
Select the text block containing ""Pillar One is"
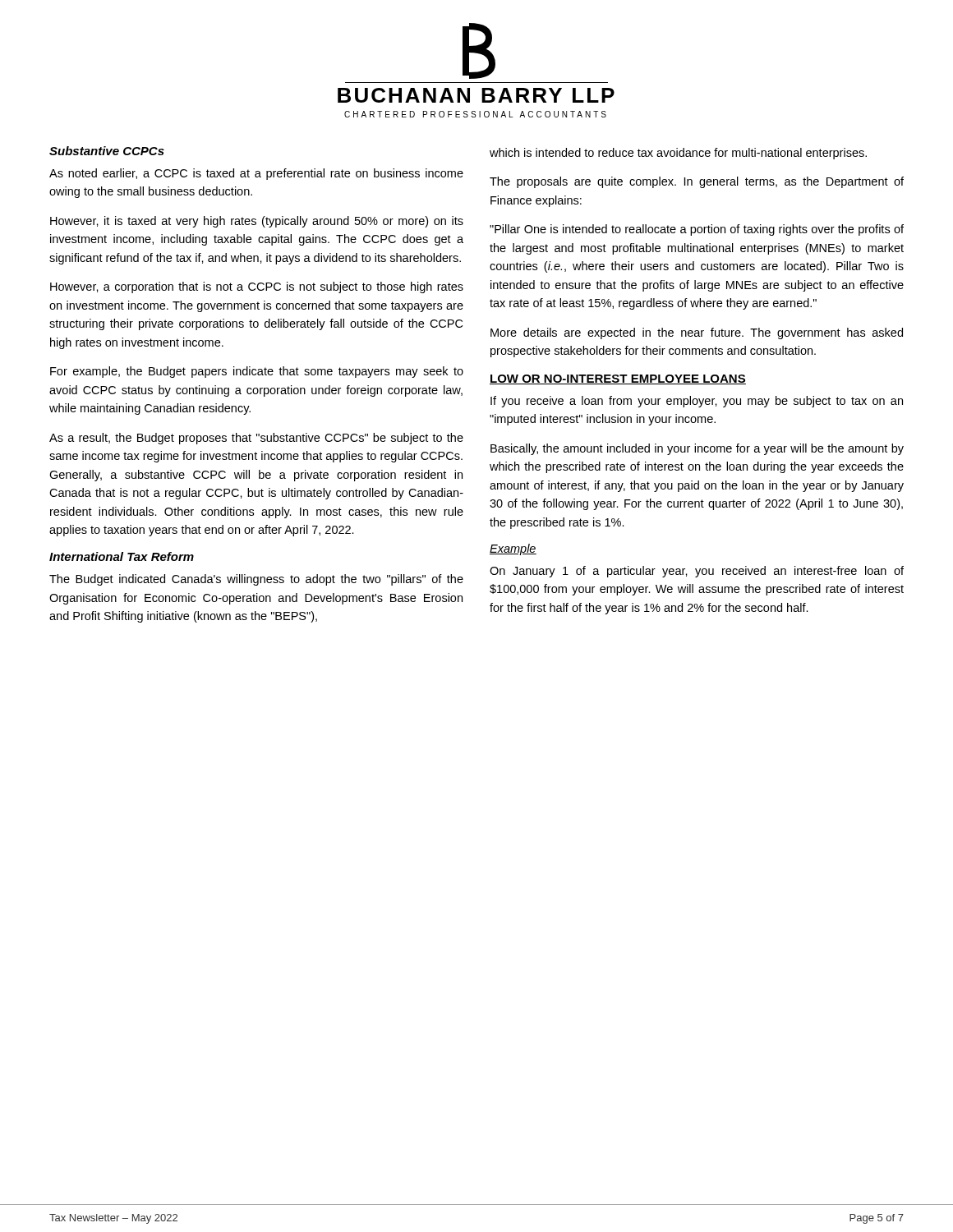pos(697,267)
